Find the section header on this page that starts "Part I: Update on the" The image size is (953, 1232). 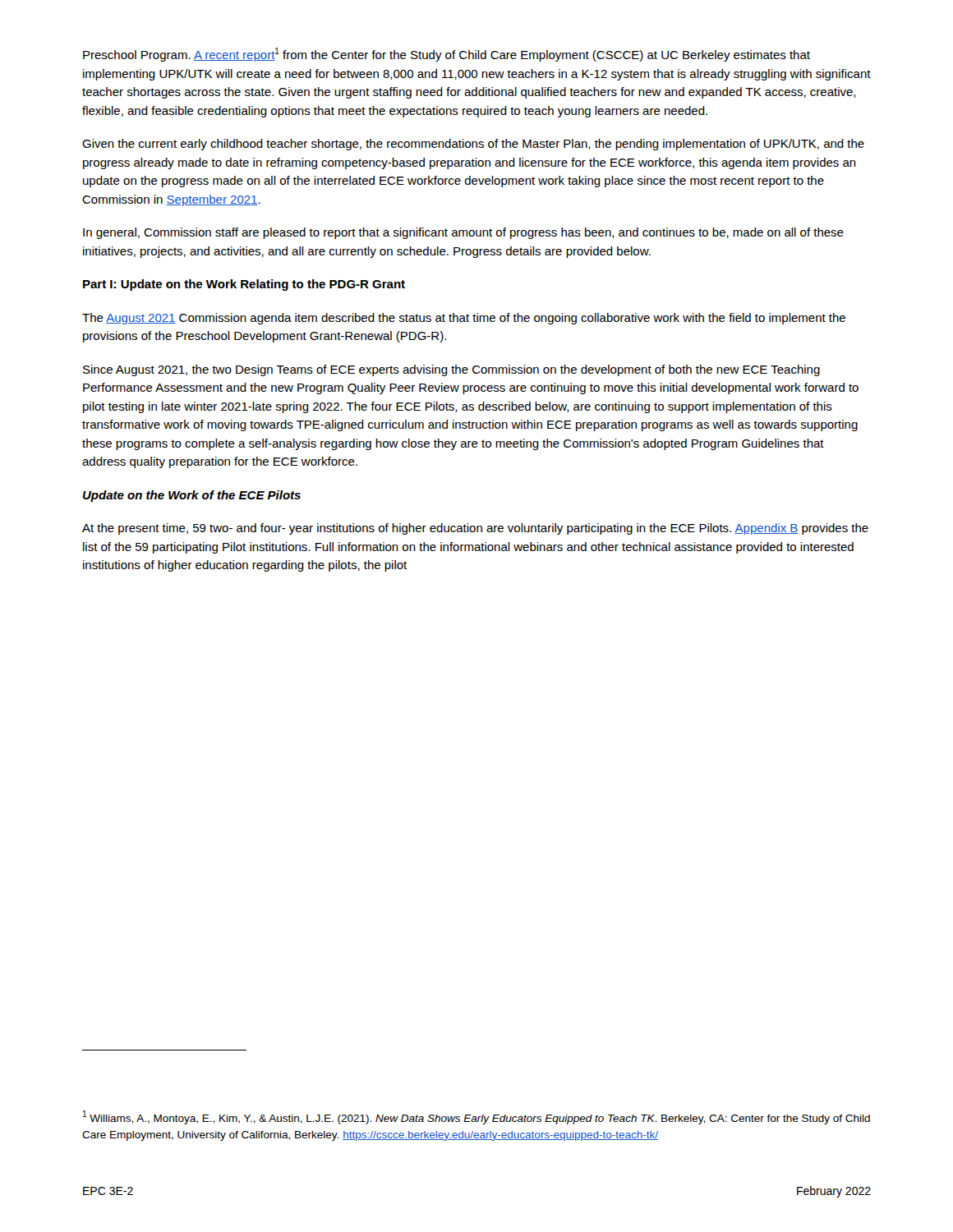point(244,285)
